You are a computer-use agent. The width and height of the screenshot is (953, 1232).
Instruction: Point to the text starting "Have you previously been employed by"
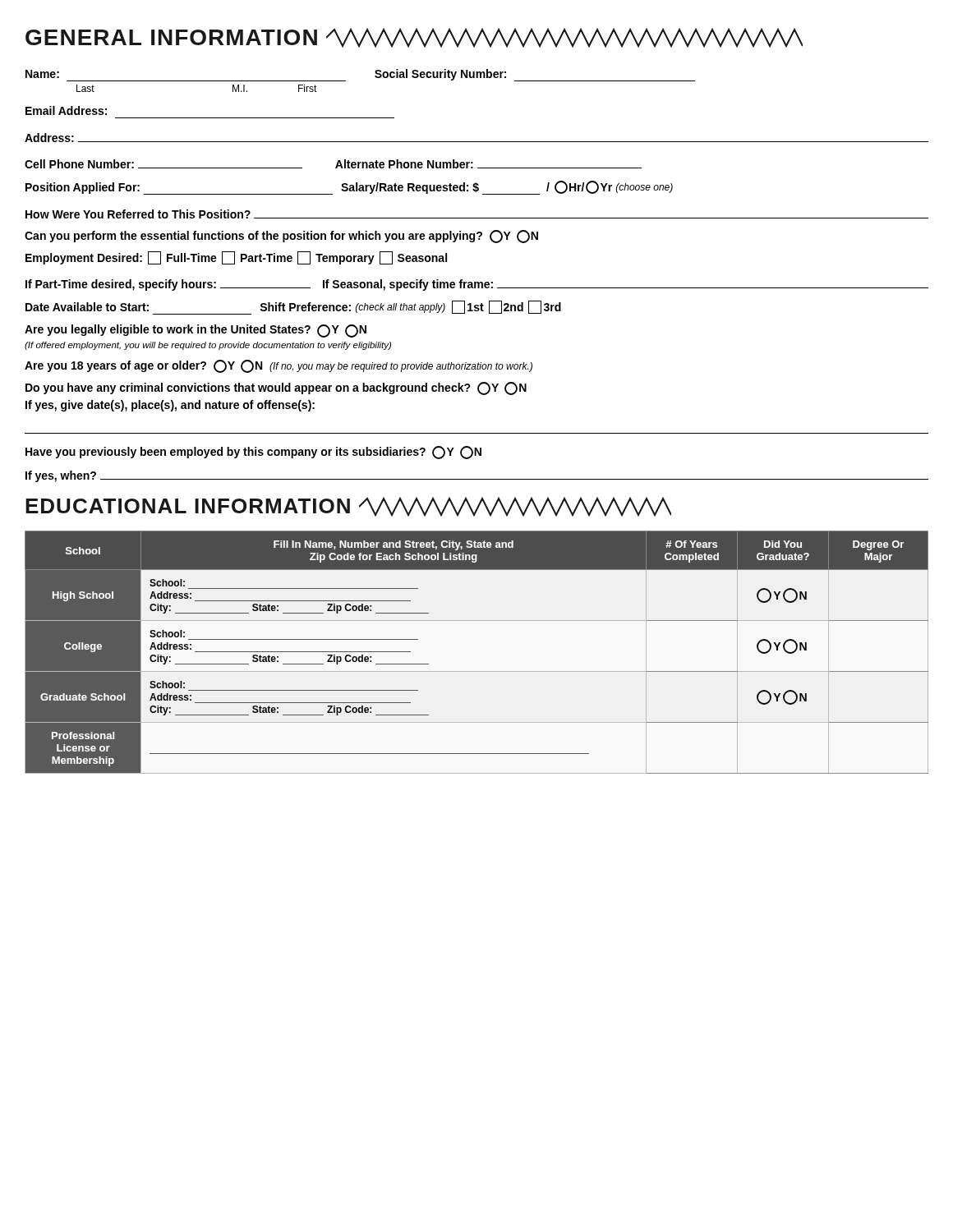(253, 452)
